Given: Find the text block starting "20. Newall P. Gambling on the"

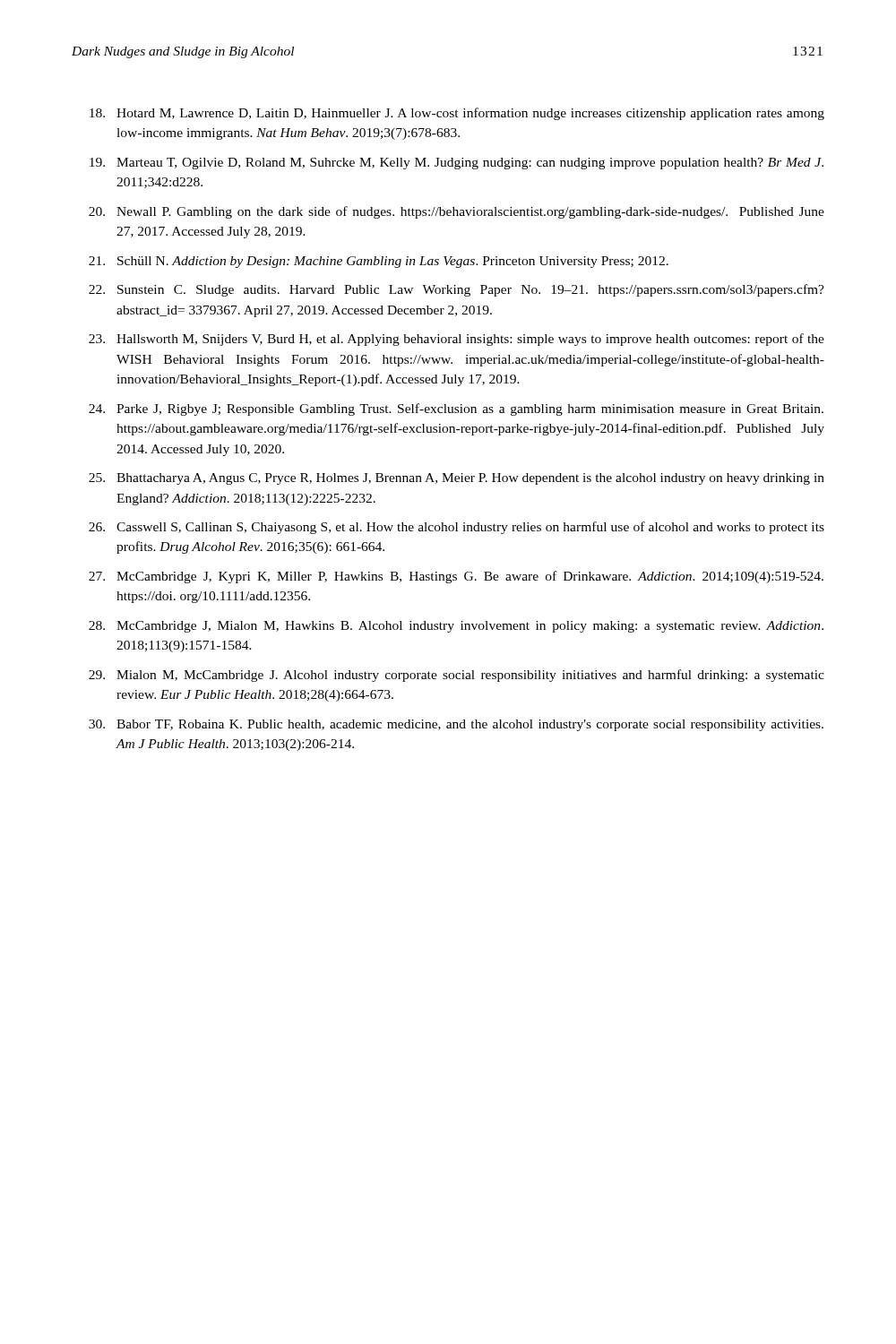Looking at the screenshot, I should (448, 222).
